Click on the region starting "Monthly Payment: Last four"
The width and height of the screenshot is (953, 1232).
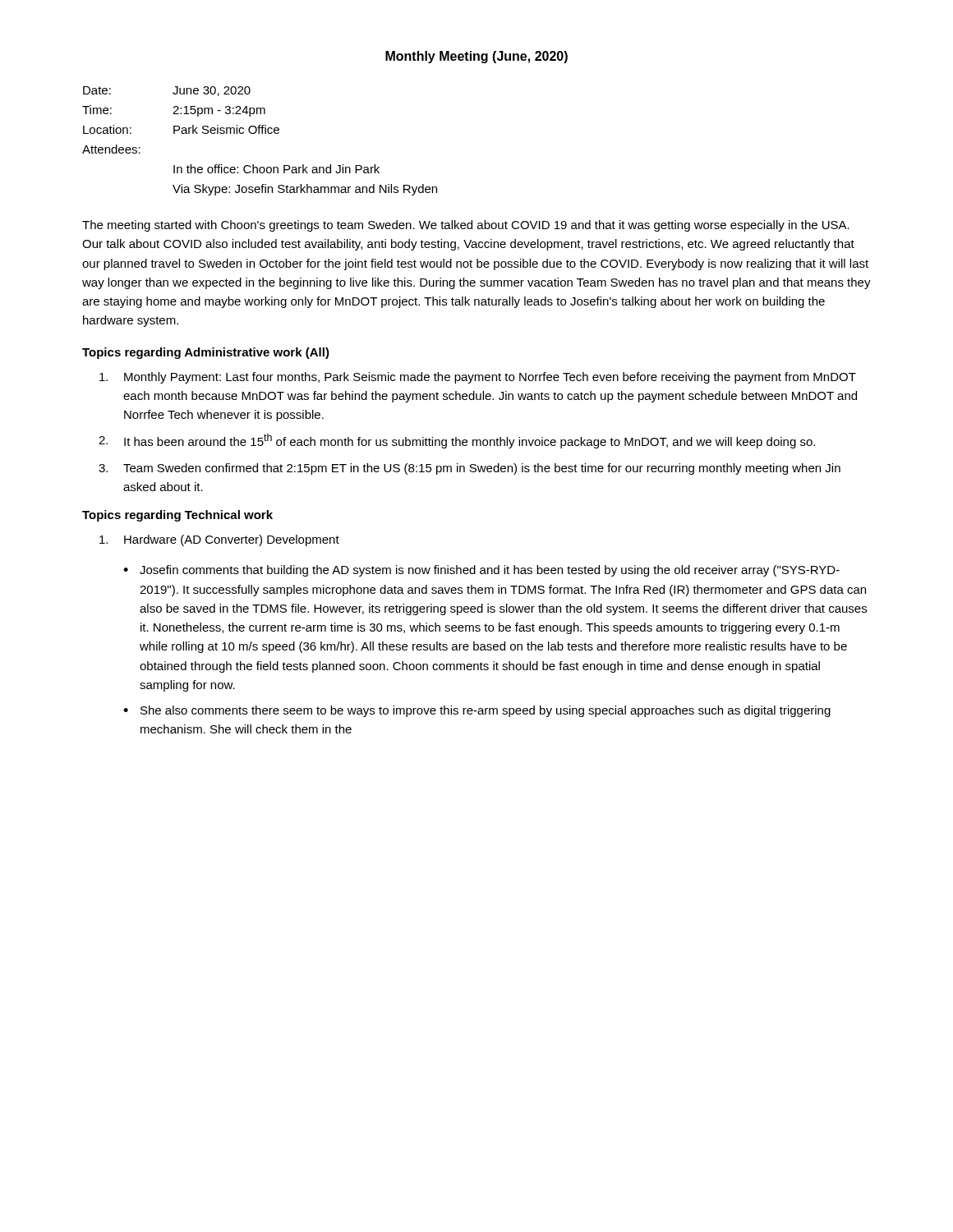coord(476,395)
